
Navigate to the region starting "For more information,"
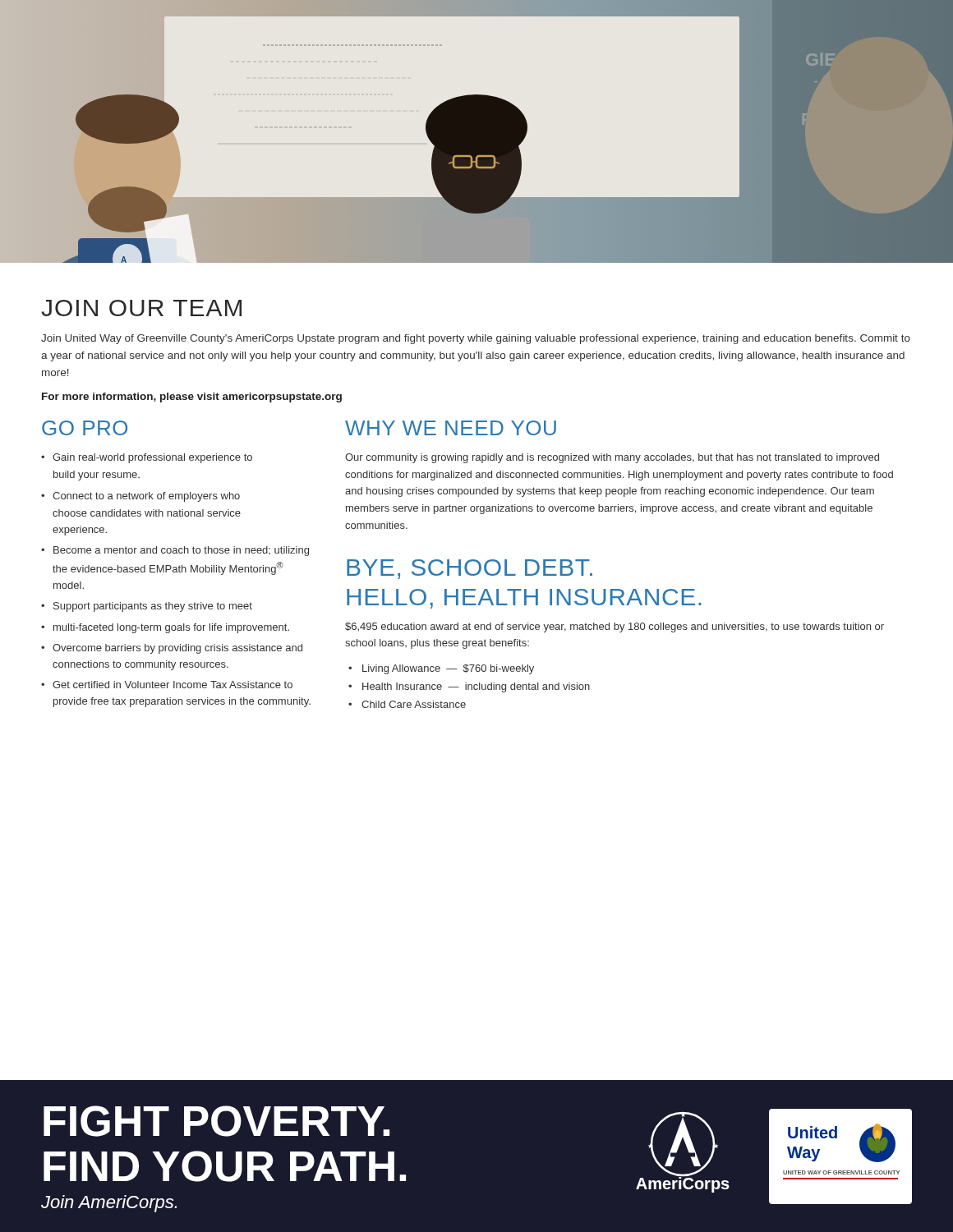point(192,396)
